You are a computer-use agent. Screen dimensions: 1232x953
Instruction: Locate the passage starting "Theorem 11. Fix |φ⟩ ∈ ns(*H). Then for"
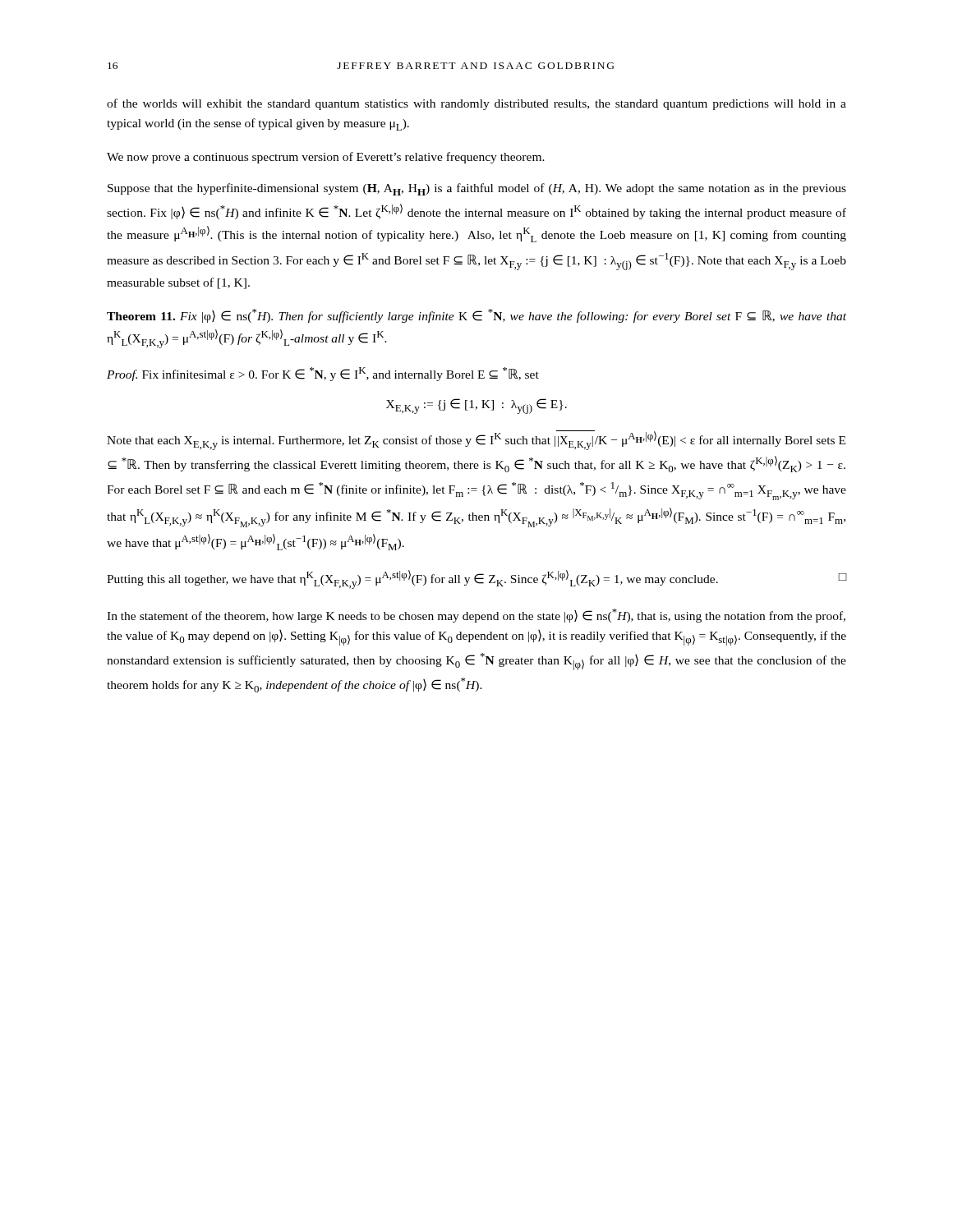[x=476, y=327]
